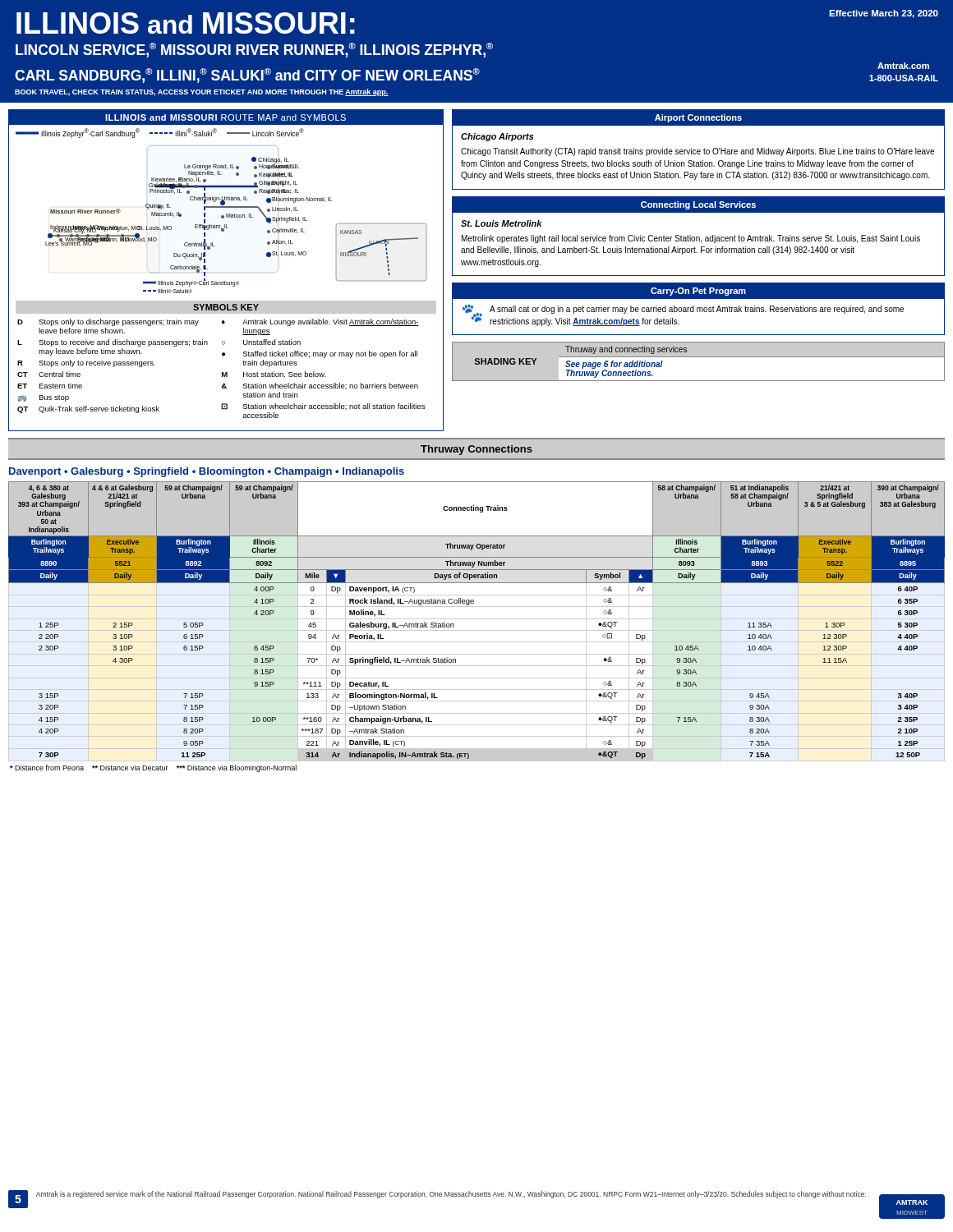Navigate to the passage starting "Airport Connections"
The height and width of the screenshot is (1232, 953).
pos(698,118)
